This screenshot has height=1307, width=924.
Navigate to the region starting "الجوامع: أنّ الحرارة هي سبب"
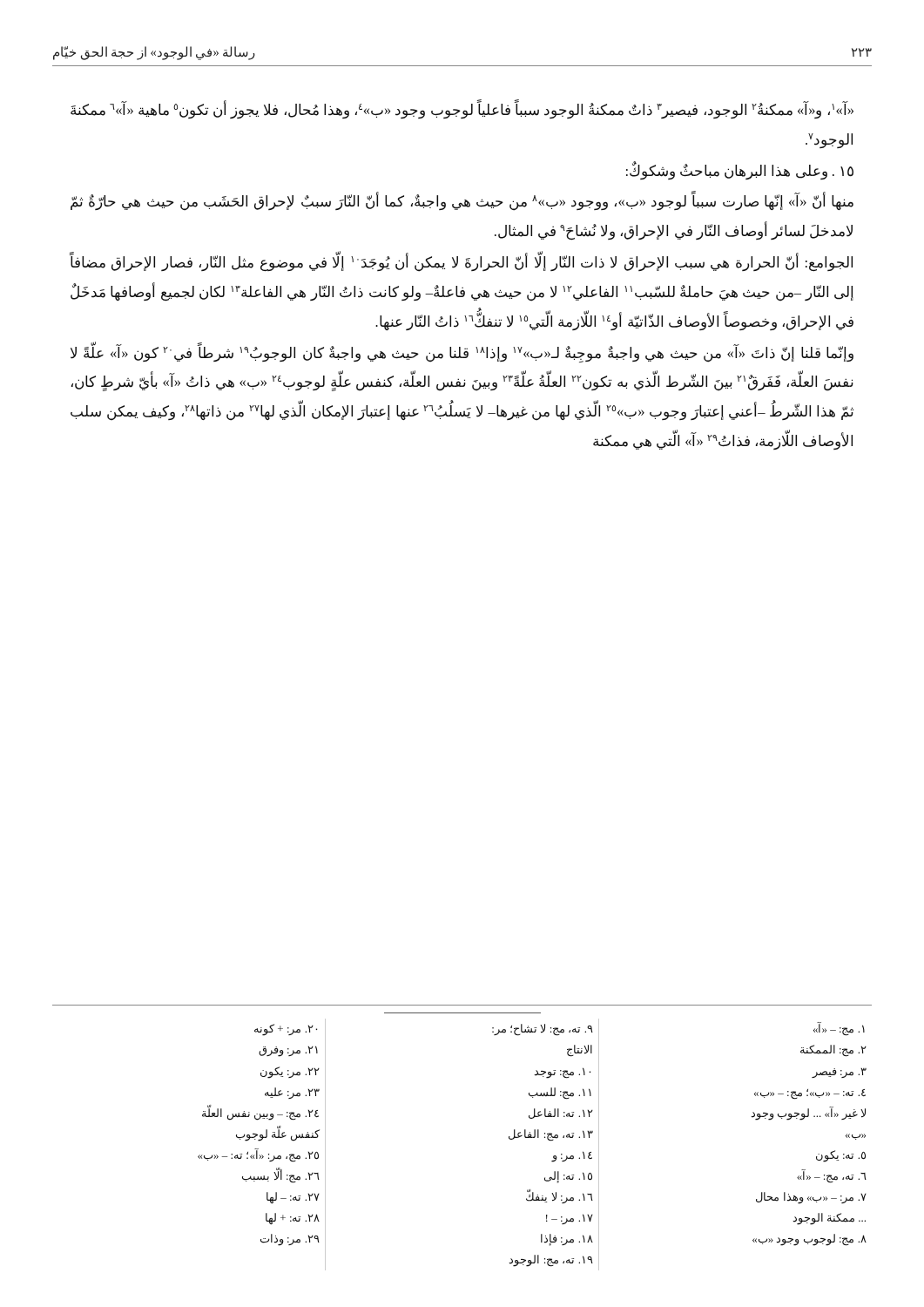pos(462,292)
